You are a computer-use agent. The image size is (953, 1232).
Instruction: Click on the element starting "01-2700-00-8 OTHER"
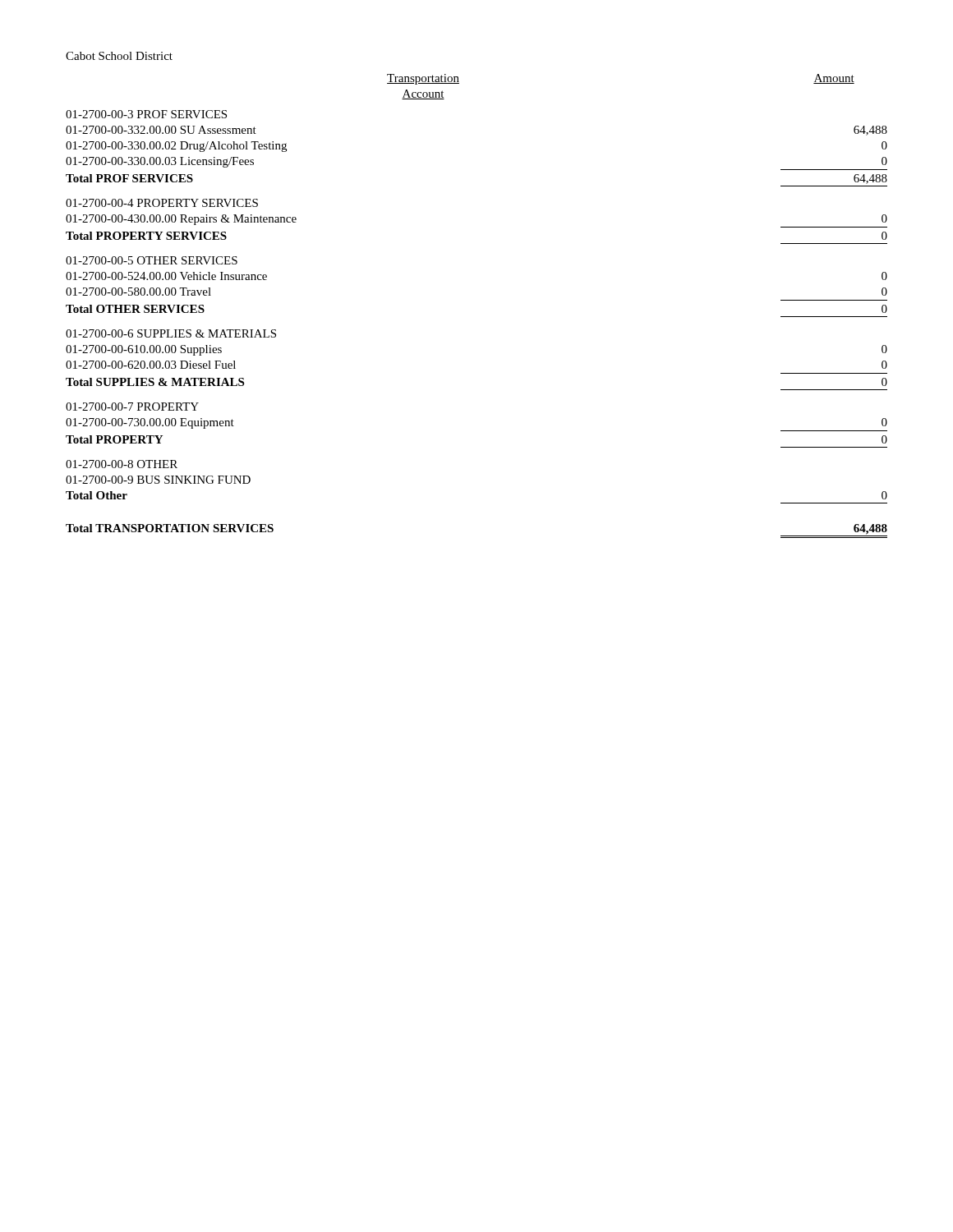[122, 464]
